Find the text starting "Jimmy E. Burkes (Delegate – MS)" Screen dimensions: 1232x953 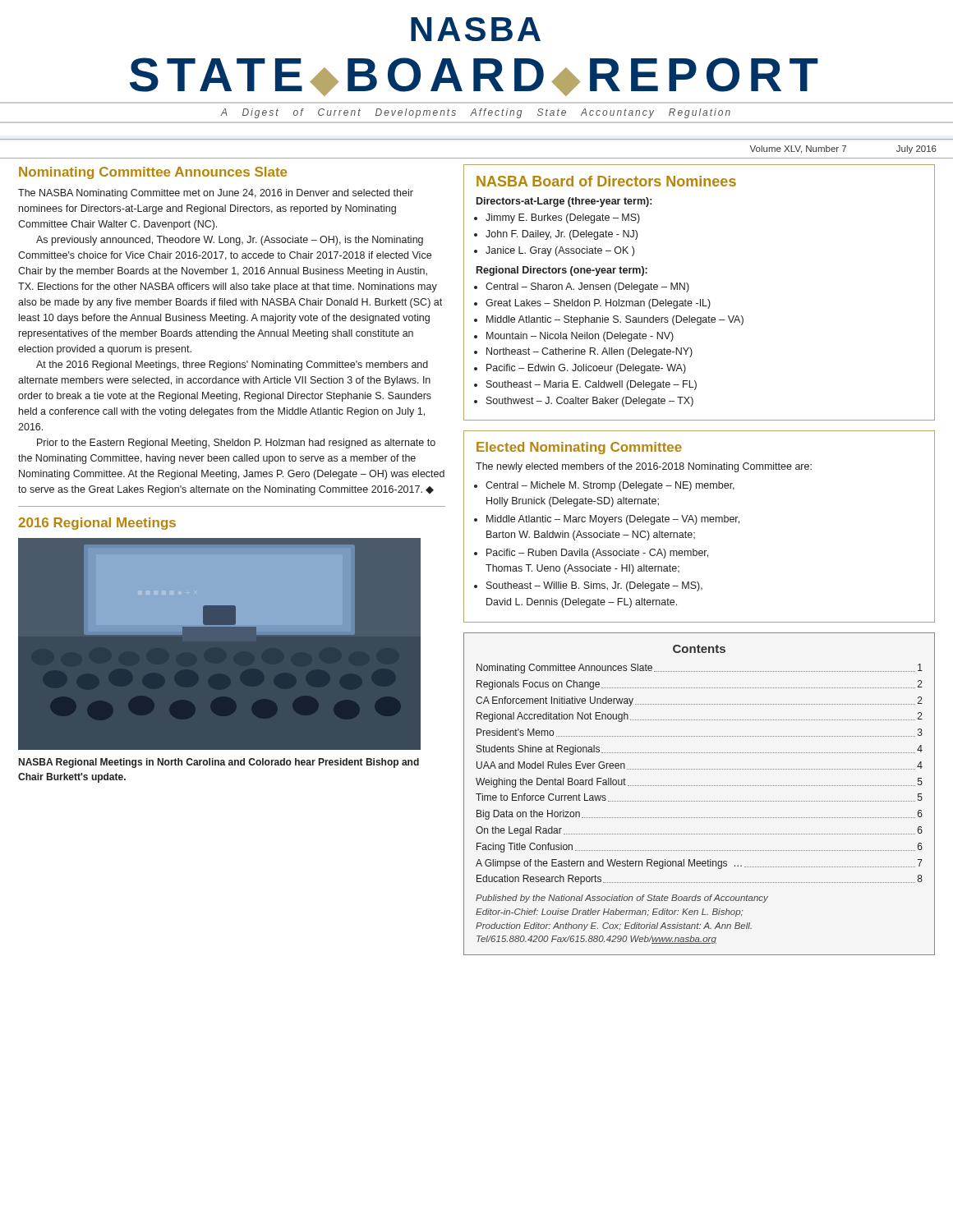pos(563,218)
